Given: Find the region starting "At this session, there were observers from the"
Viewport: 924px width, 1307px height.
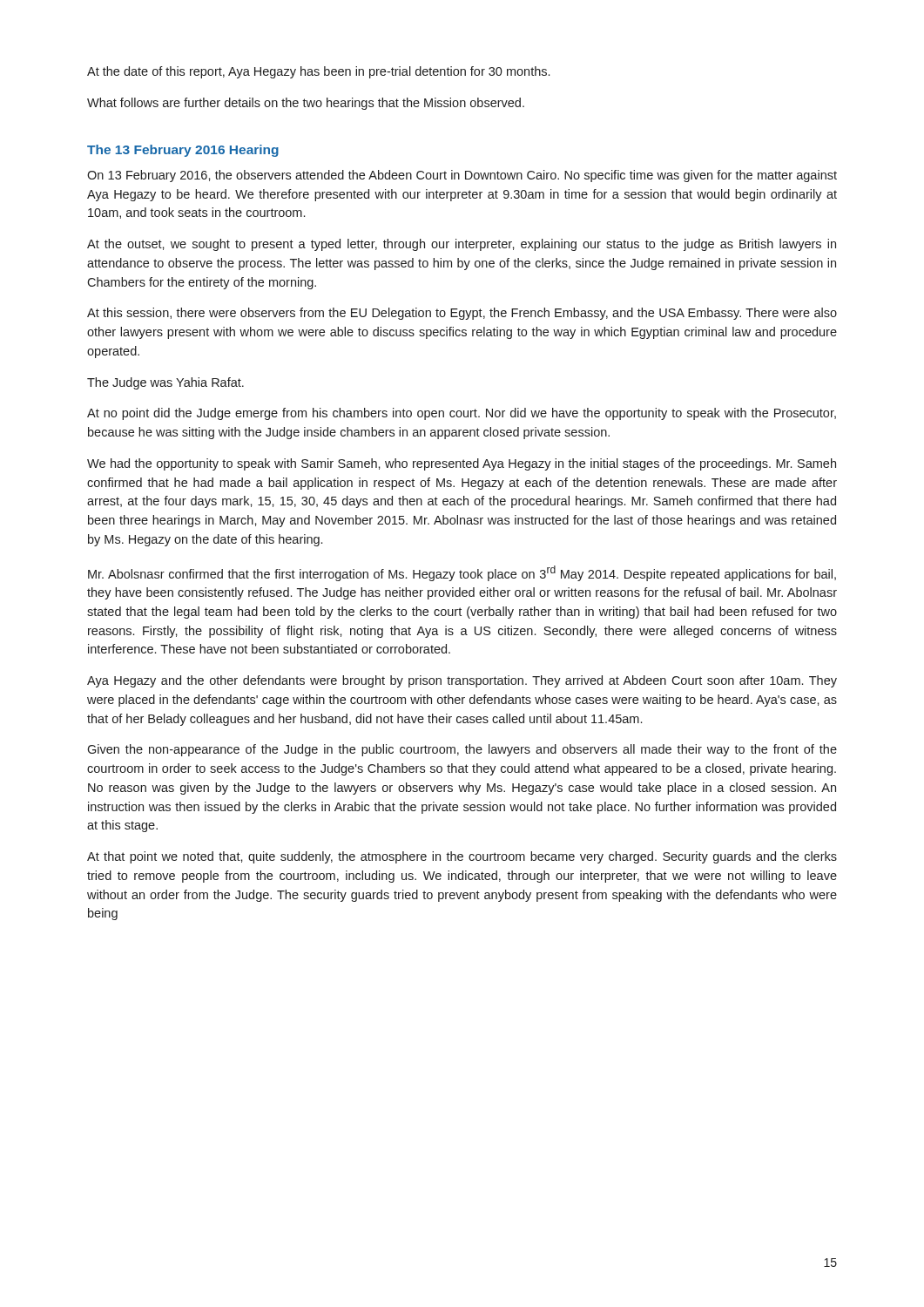Looking at the screenshot, I should 462,332.
